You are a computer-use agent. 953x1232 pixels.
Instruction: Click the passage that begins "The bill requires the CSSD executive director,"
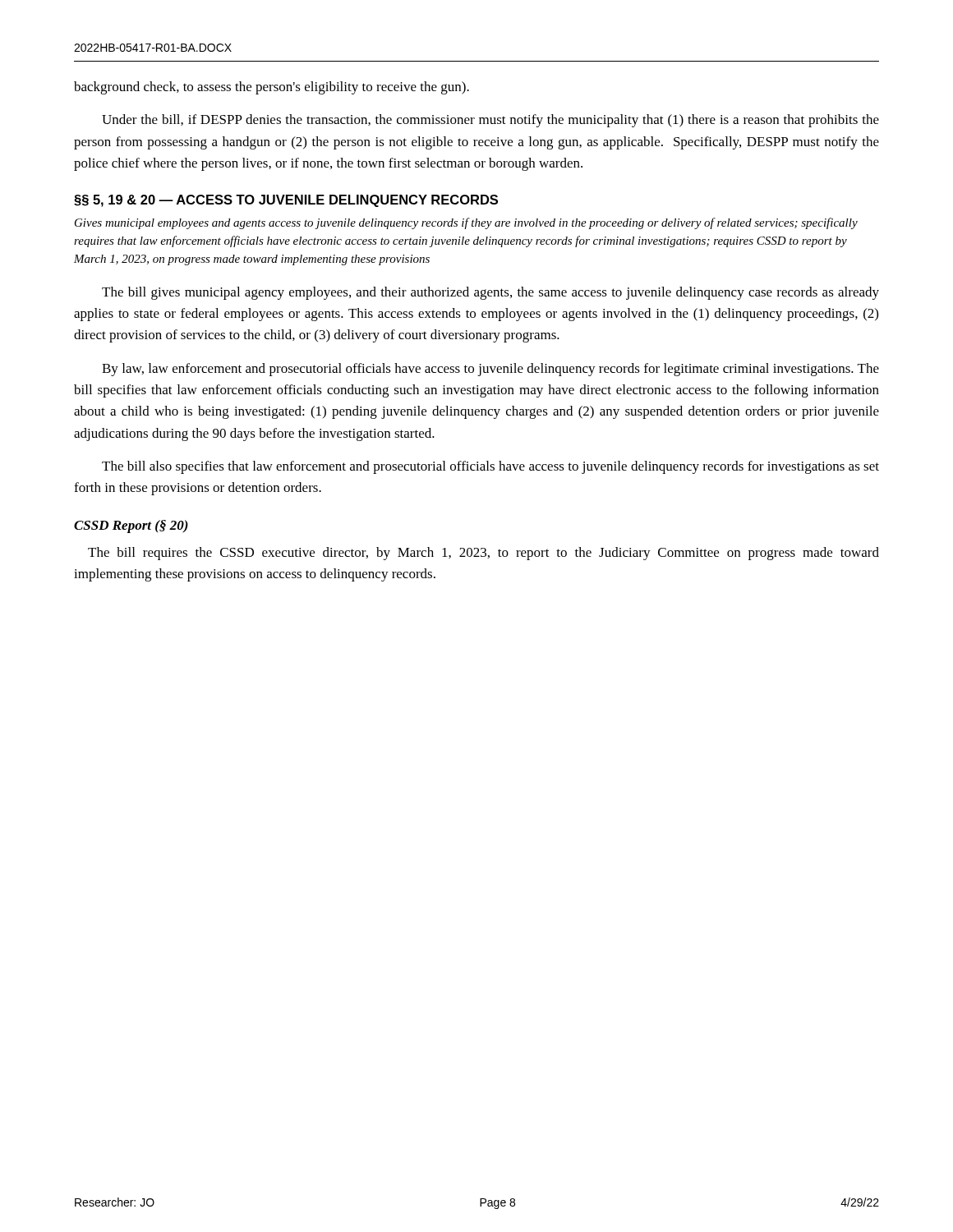point(476,563)
